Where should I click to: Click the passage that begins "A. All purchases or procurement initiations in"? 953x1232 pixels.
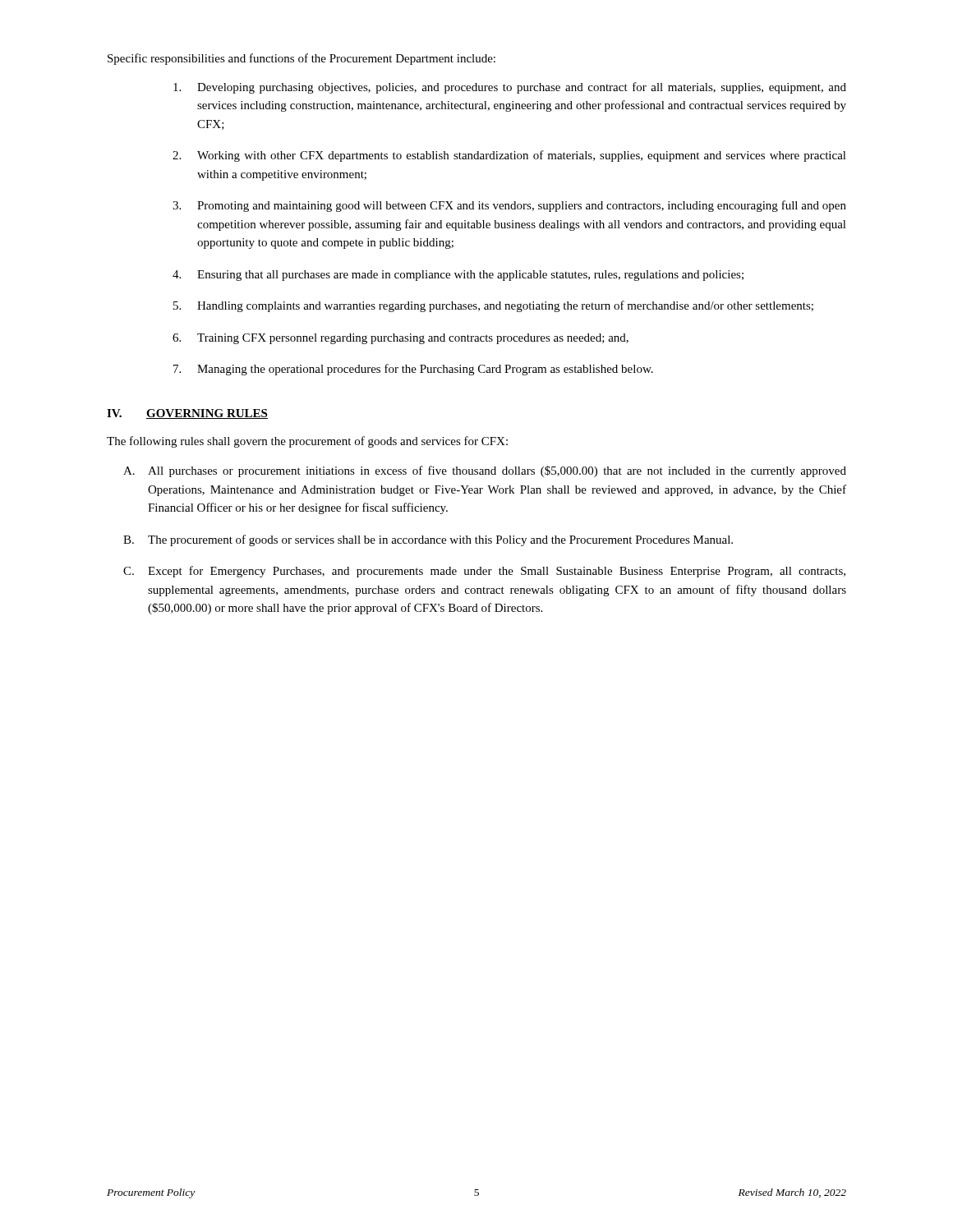(x=485, y=489)
